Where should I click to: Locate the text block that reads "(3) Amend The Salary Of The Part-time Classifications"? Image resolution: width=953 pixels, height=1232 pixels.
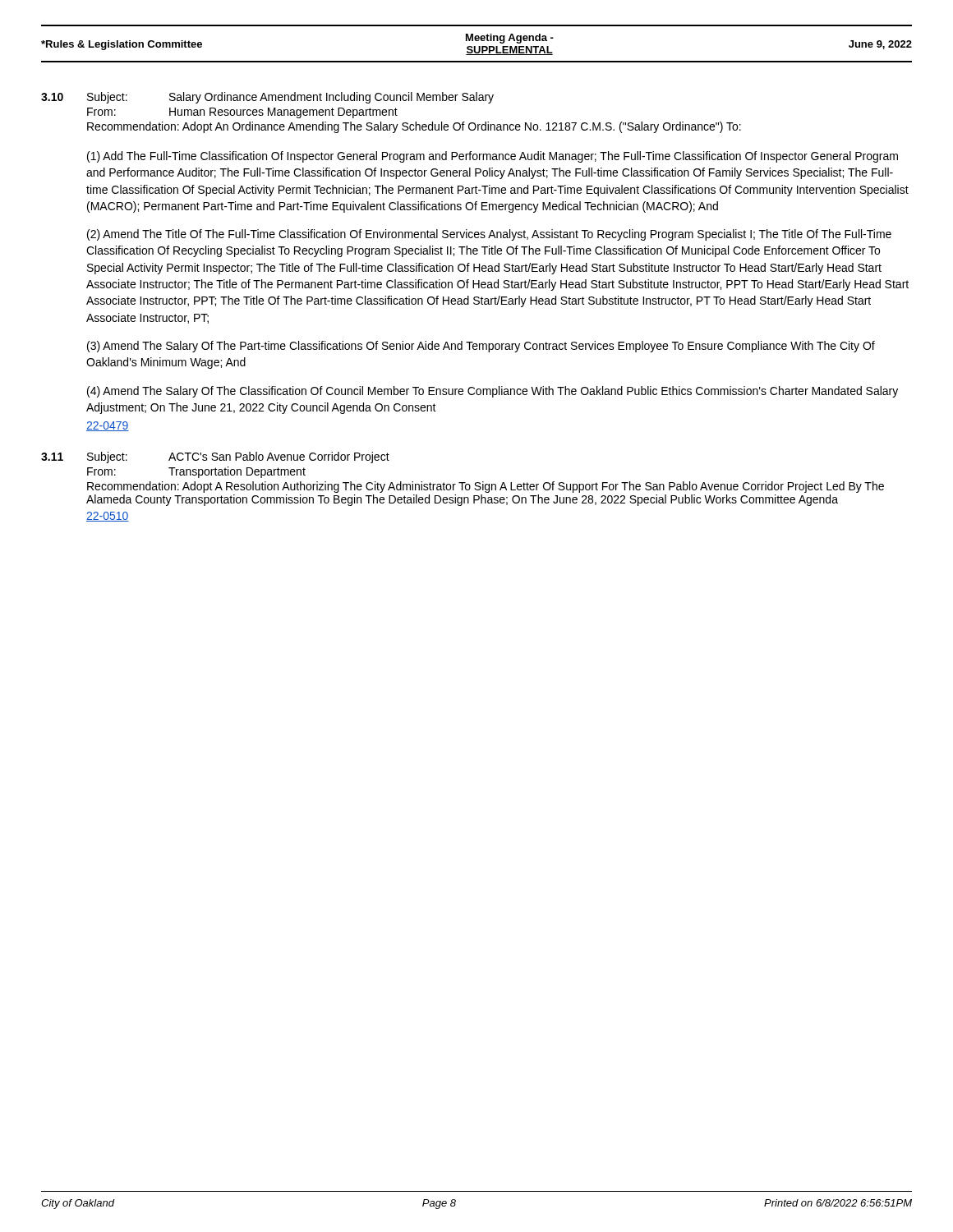[480, 354]
